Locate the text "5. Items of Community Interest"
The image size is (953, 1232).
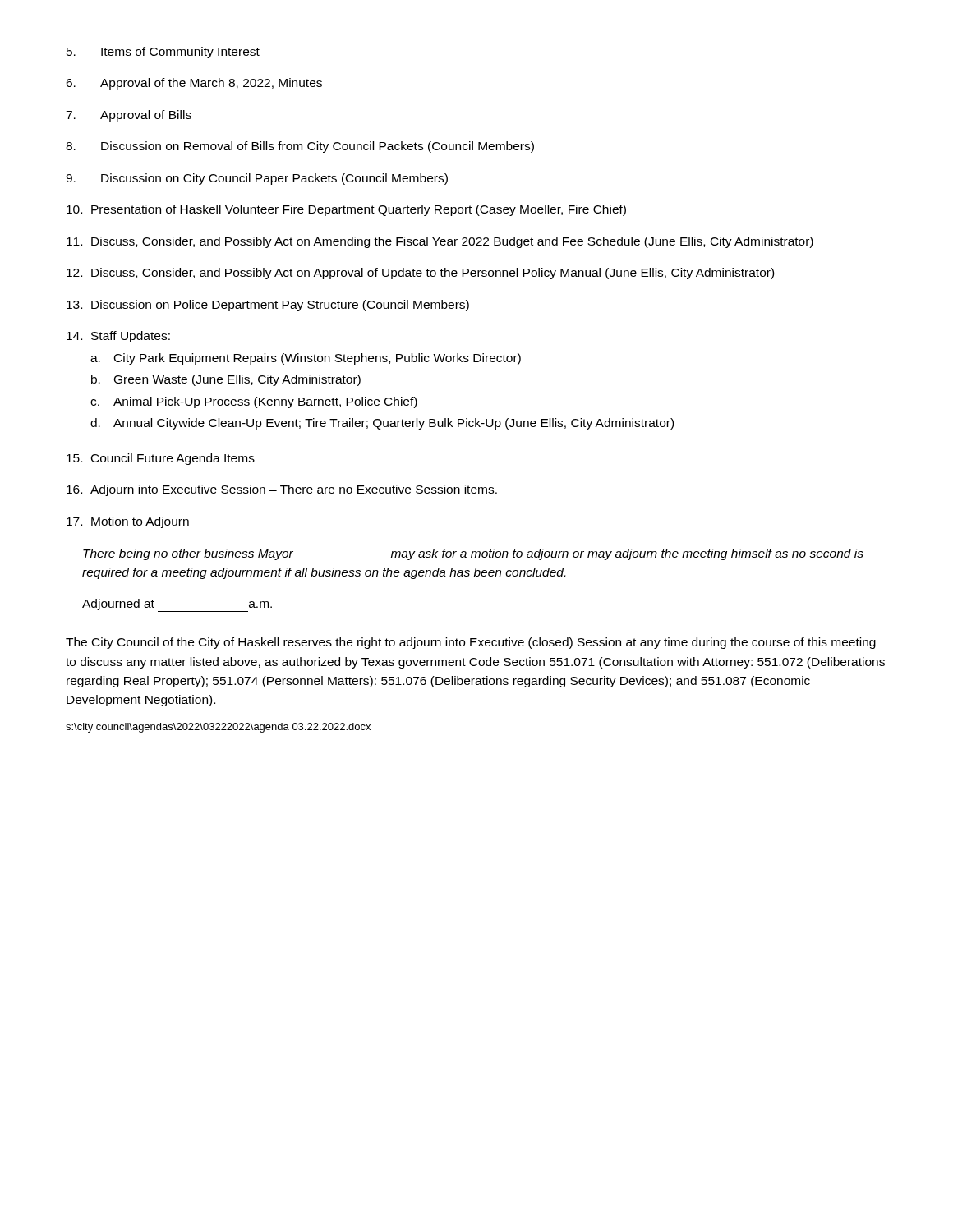pyautogui.click(x=163, y=52)
